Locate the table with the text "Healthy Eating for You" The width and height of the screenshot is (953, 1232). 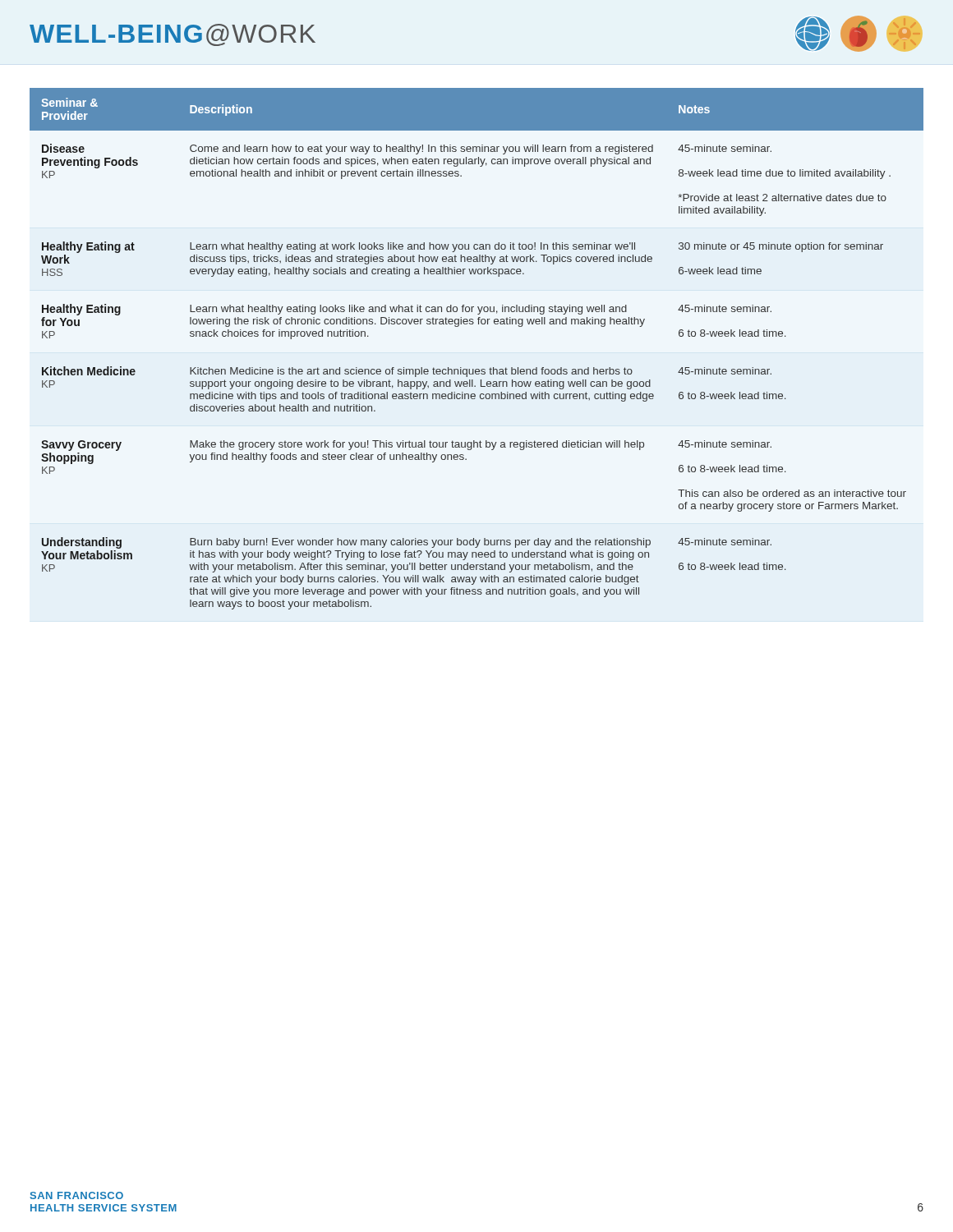click(x=476, y=347)
